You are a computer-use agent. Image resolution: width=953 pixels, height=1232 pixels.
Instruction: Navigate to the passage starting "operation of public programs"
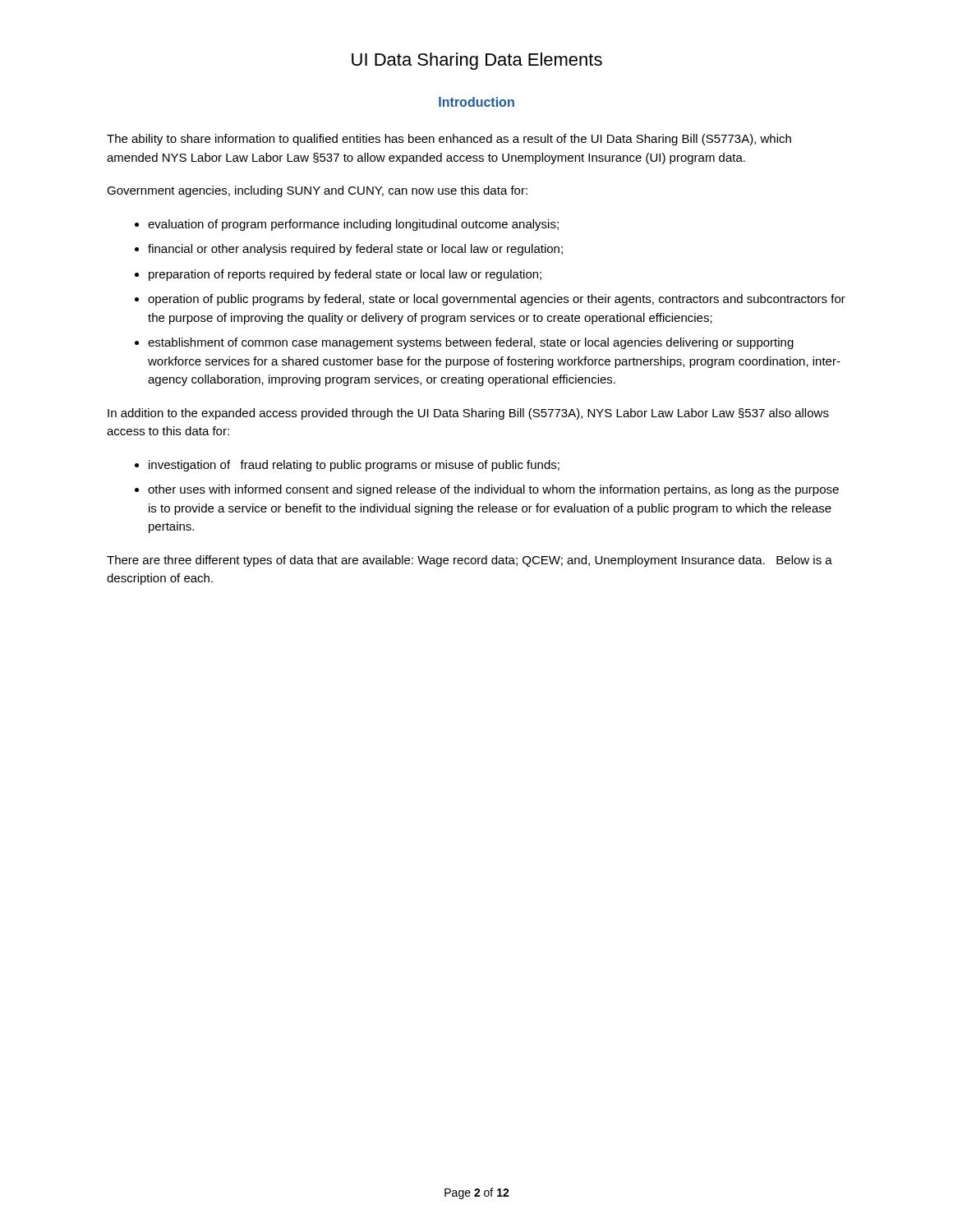[497, 308]
